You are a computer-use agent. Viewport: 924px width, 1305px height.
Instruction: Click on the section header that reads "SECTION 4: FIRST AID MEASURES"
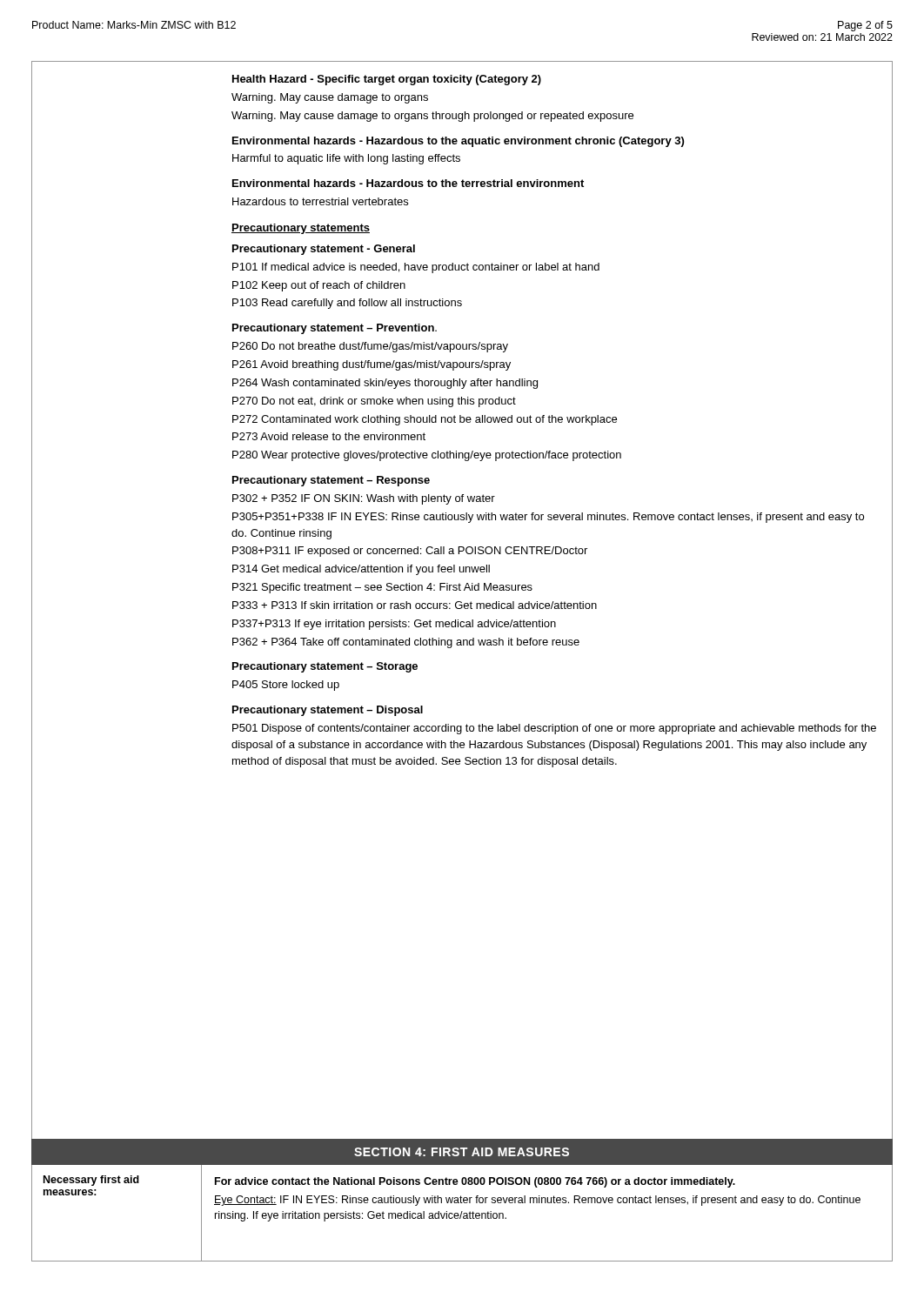click(x=462, y=1152)
